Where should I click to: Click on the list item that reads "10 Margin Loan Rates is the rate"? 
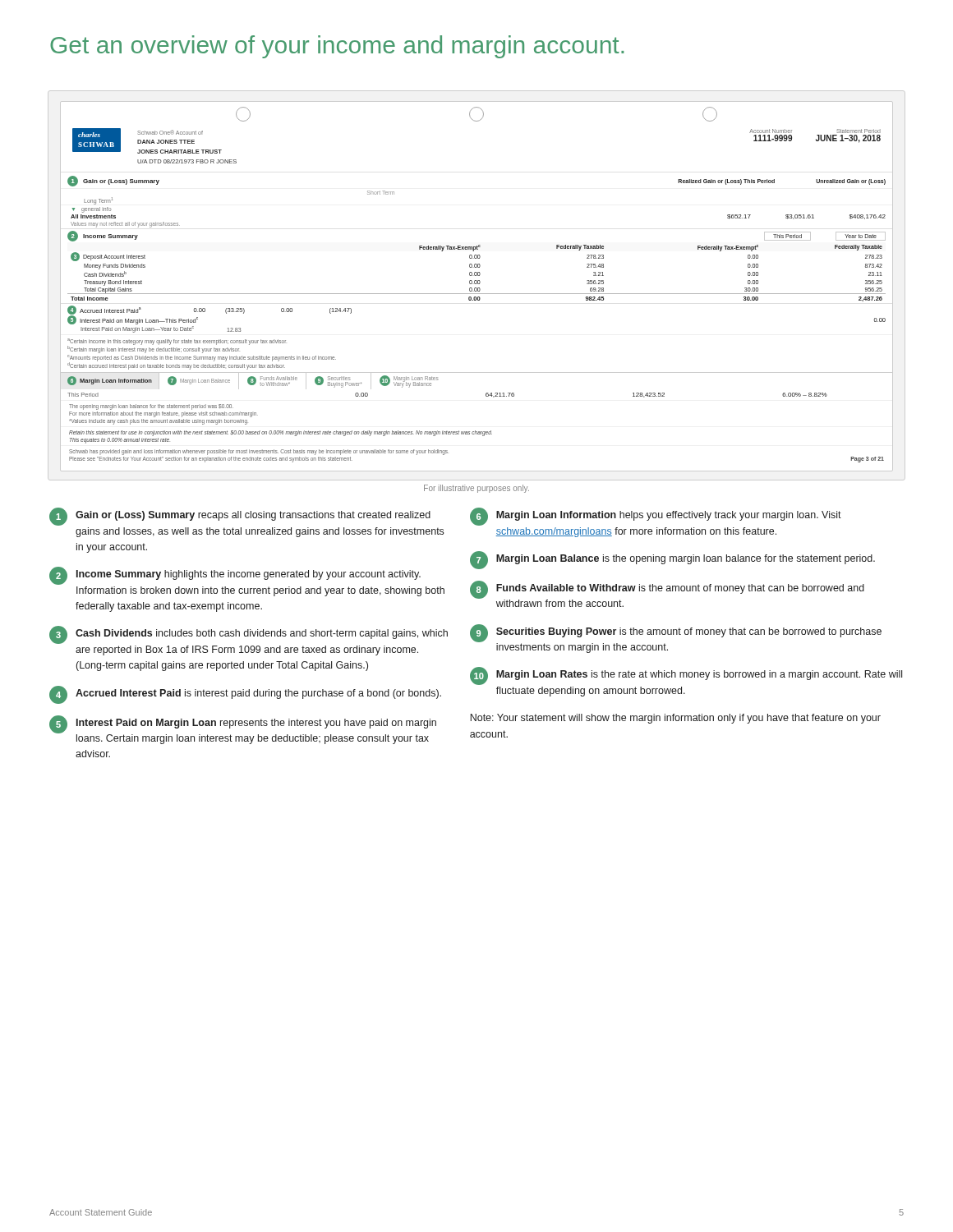click(687, 683)
